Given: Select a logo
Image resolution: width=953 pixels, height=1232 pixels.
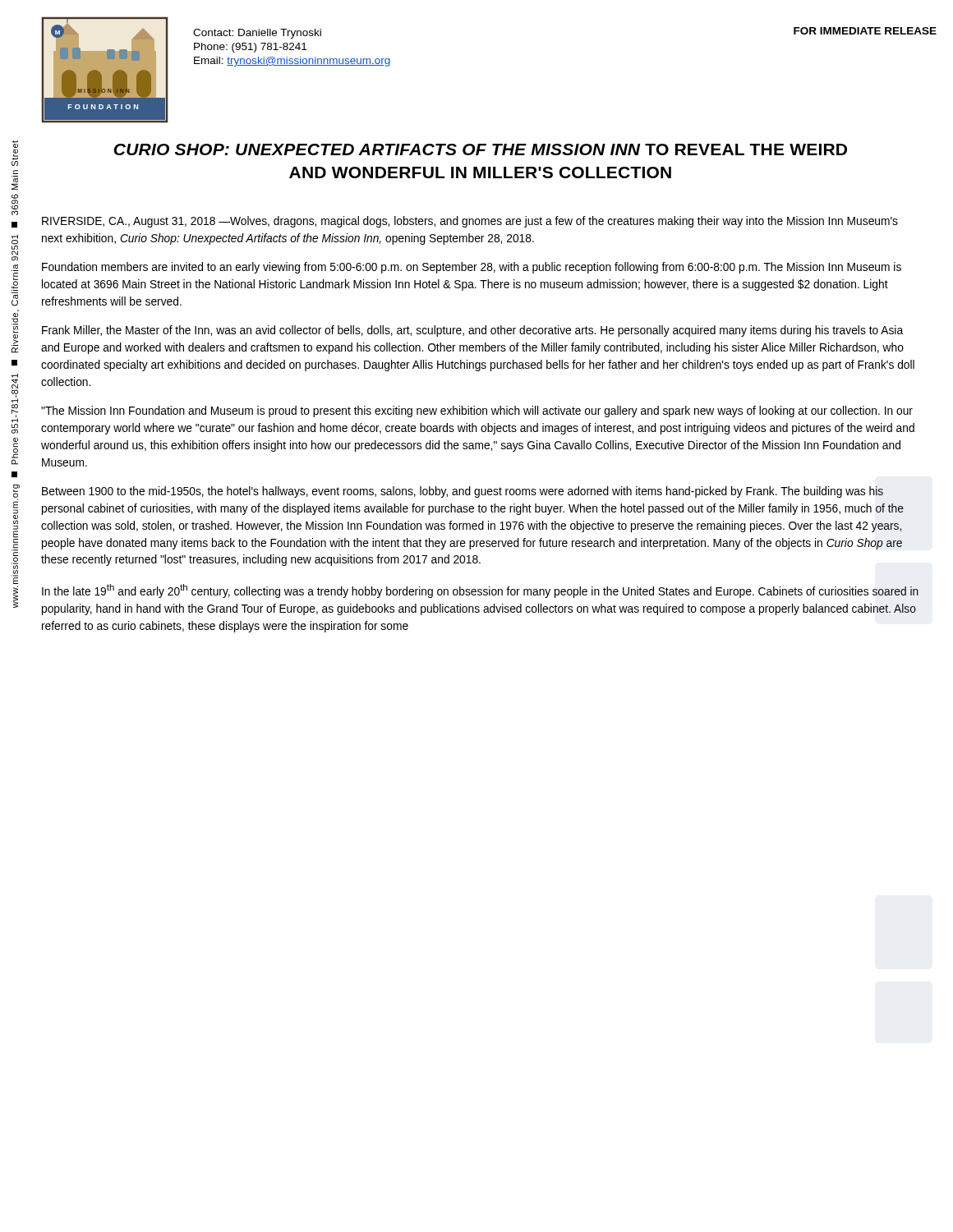Looking at the screenshot, I should point(105,70).
